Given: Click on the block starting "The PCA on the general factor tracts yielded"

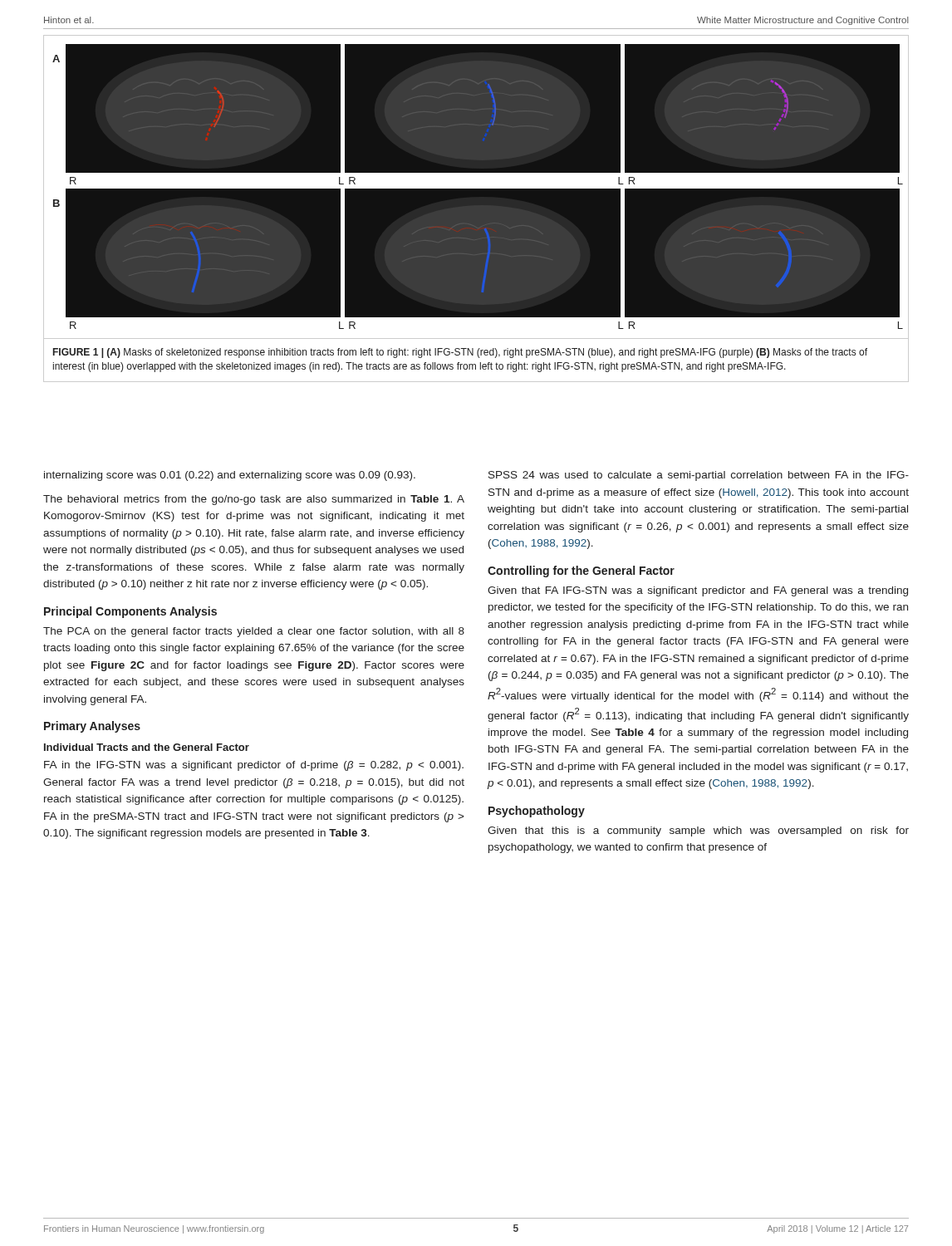Looking at the screenshot, I should pyautogui.click(x=254, y=665).
